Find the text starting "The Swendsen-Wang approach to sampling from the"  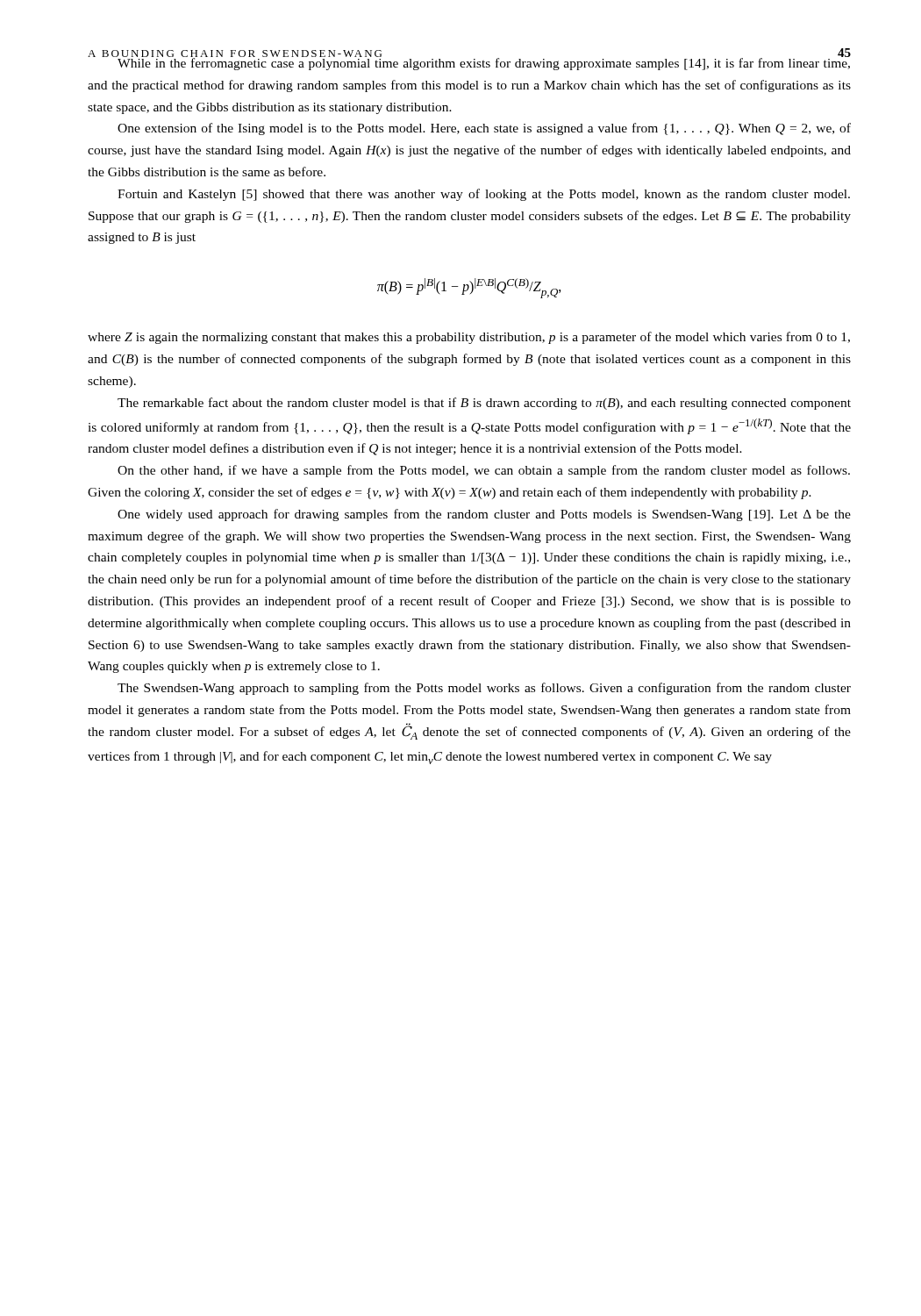point(469,724)
